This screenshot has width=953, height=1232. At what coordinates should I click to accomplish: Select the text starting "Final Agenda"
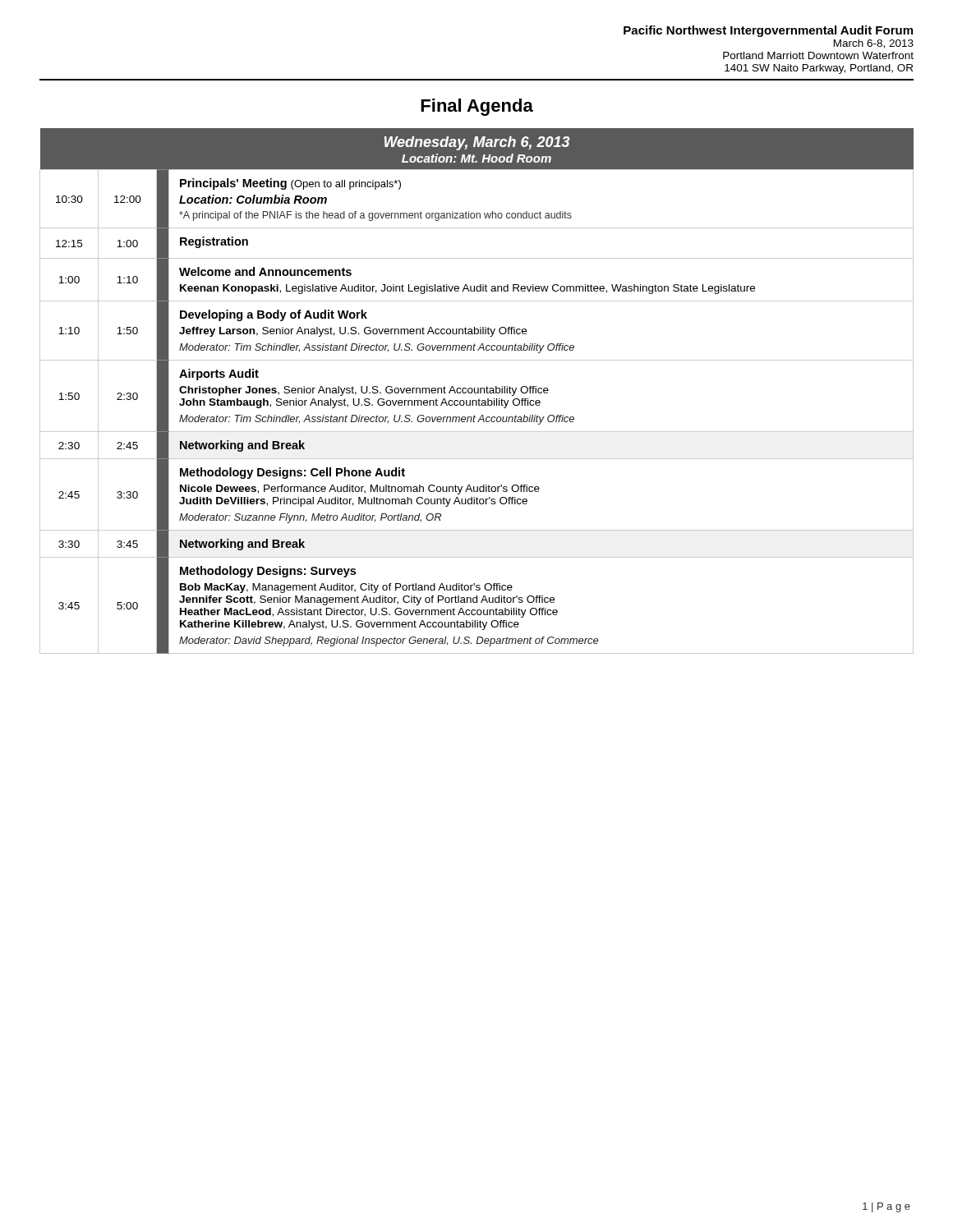click(476, 106)
